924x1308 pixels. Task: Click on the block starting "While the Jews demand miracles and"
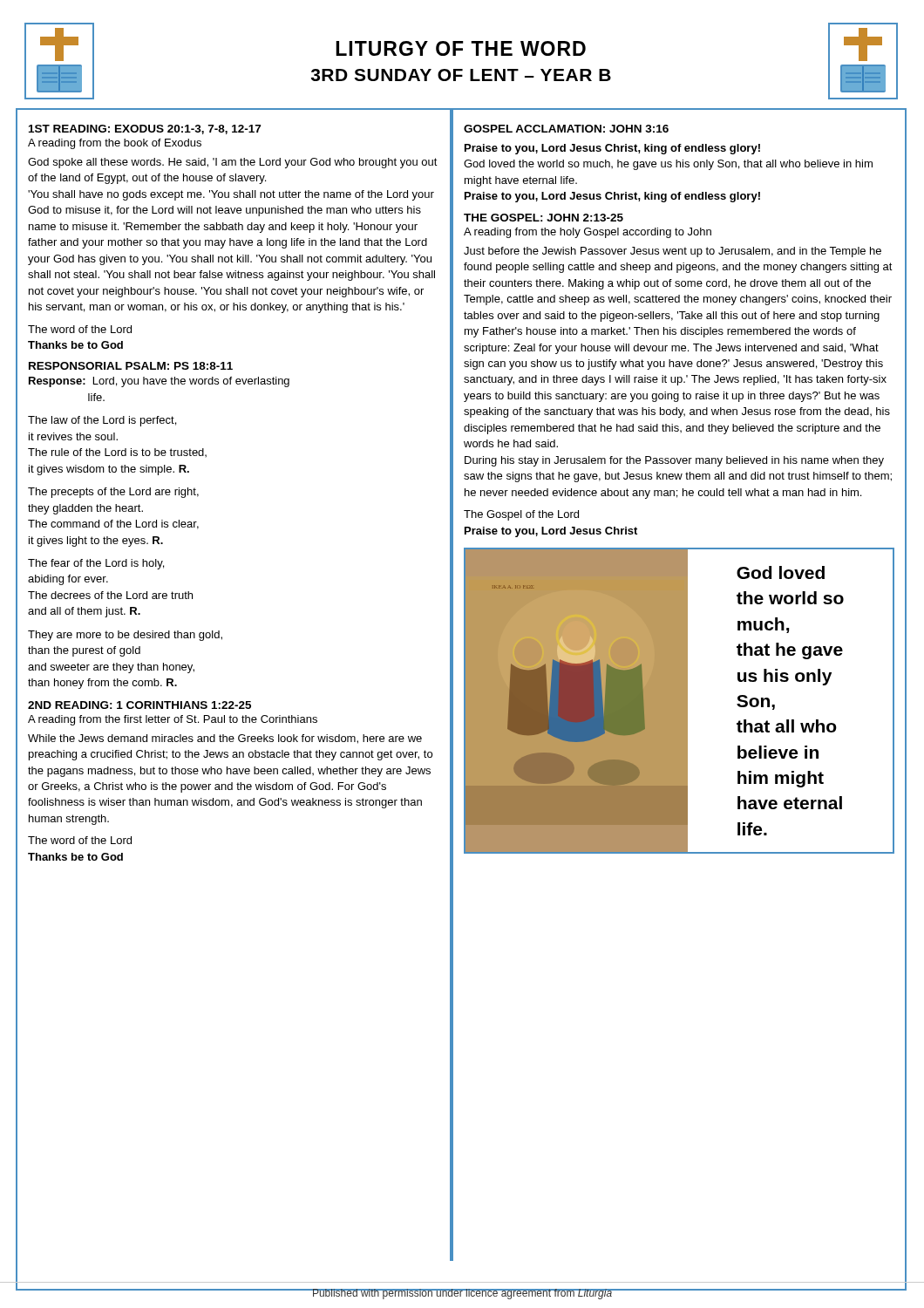[230, 778]
